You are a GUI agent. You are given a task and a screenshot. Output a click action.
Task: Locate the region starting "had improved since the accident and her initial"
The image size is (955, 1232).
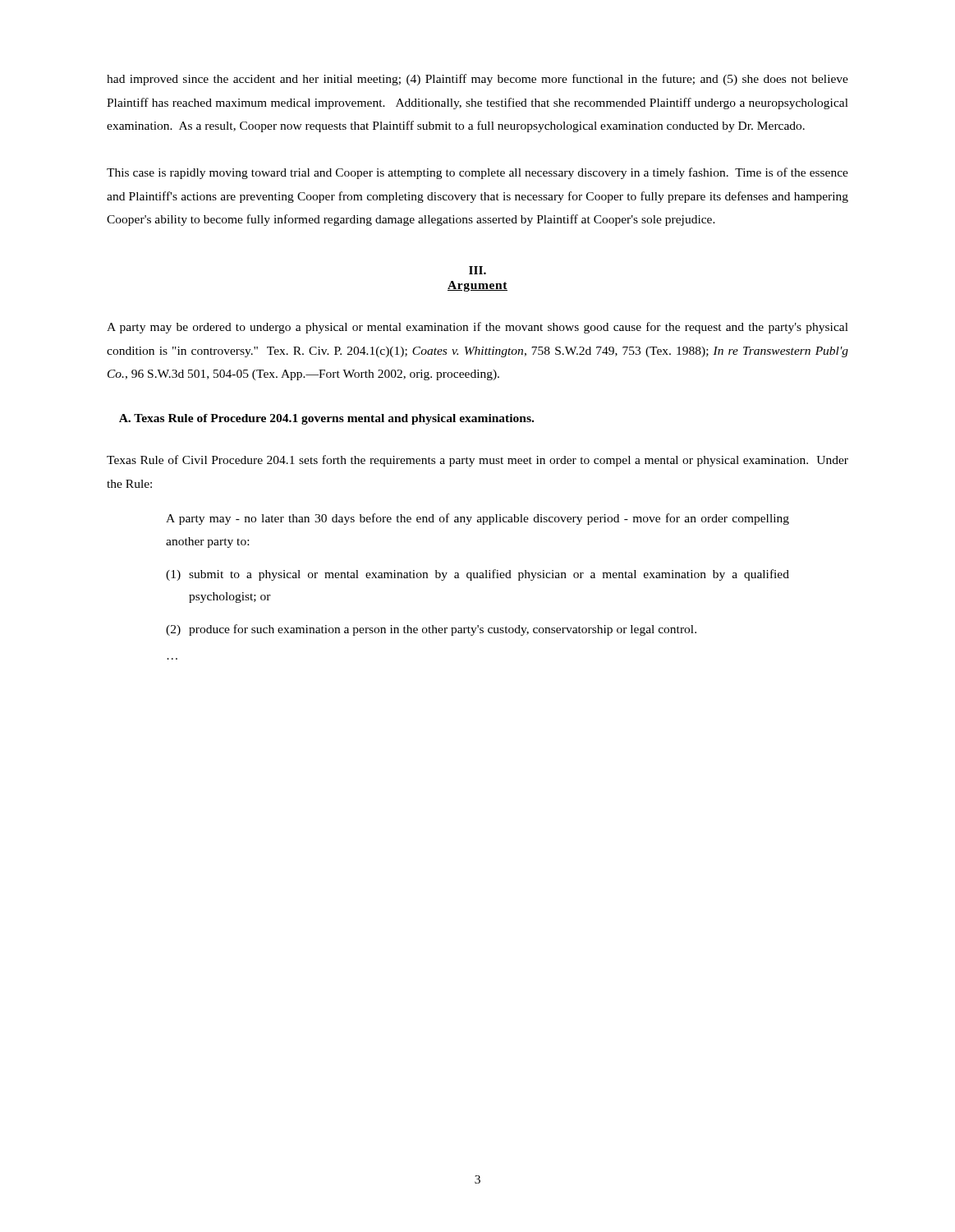(x=478, y=103)
